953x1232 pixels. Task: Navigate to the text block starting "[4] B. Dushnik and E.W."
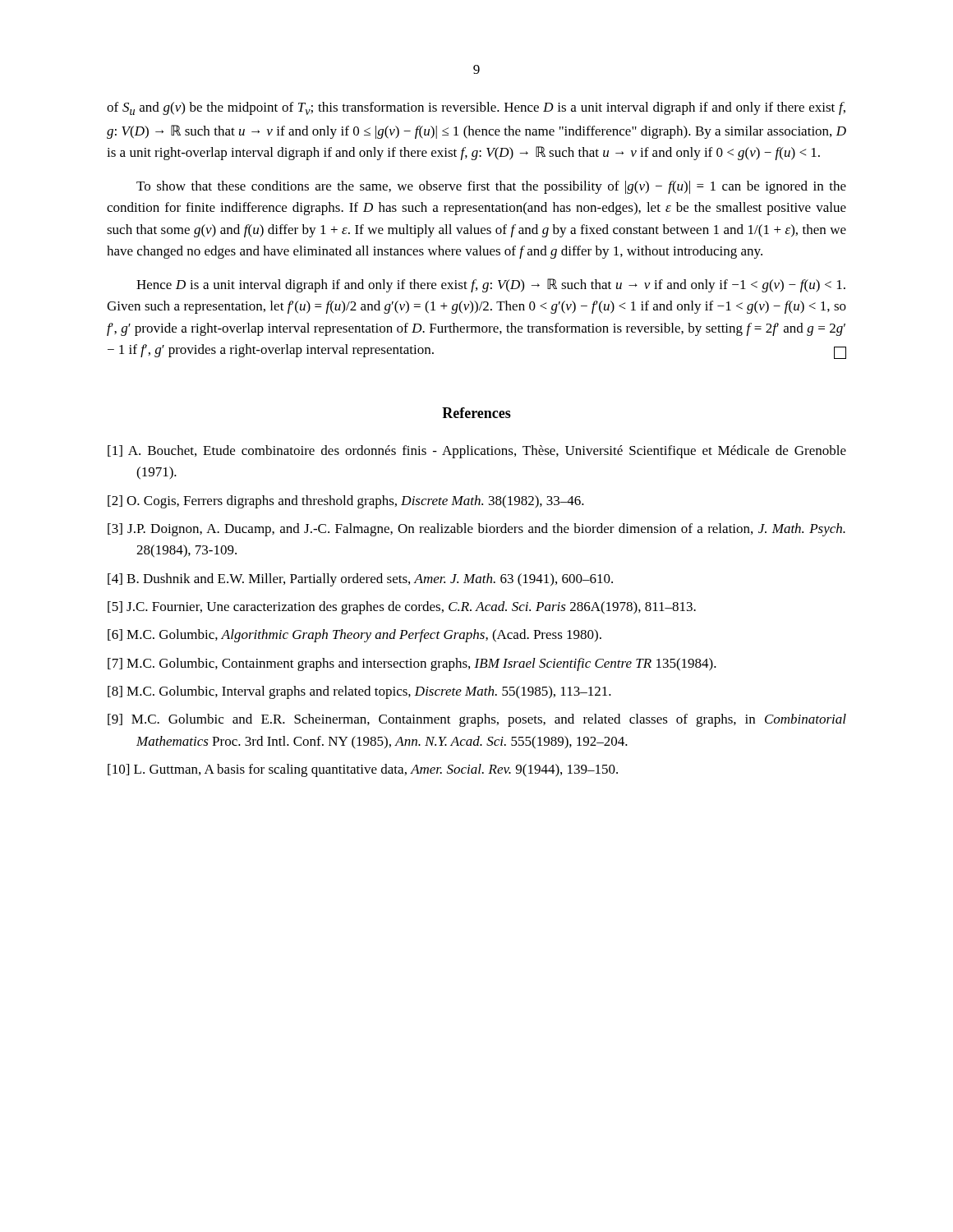(360, 578)
